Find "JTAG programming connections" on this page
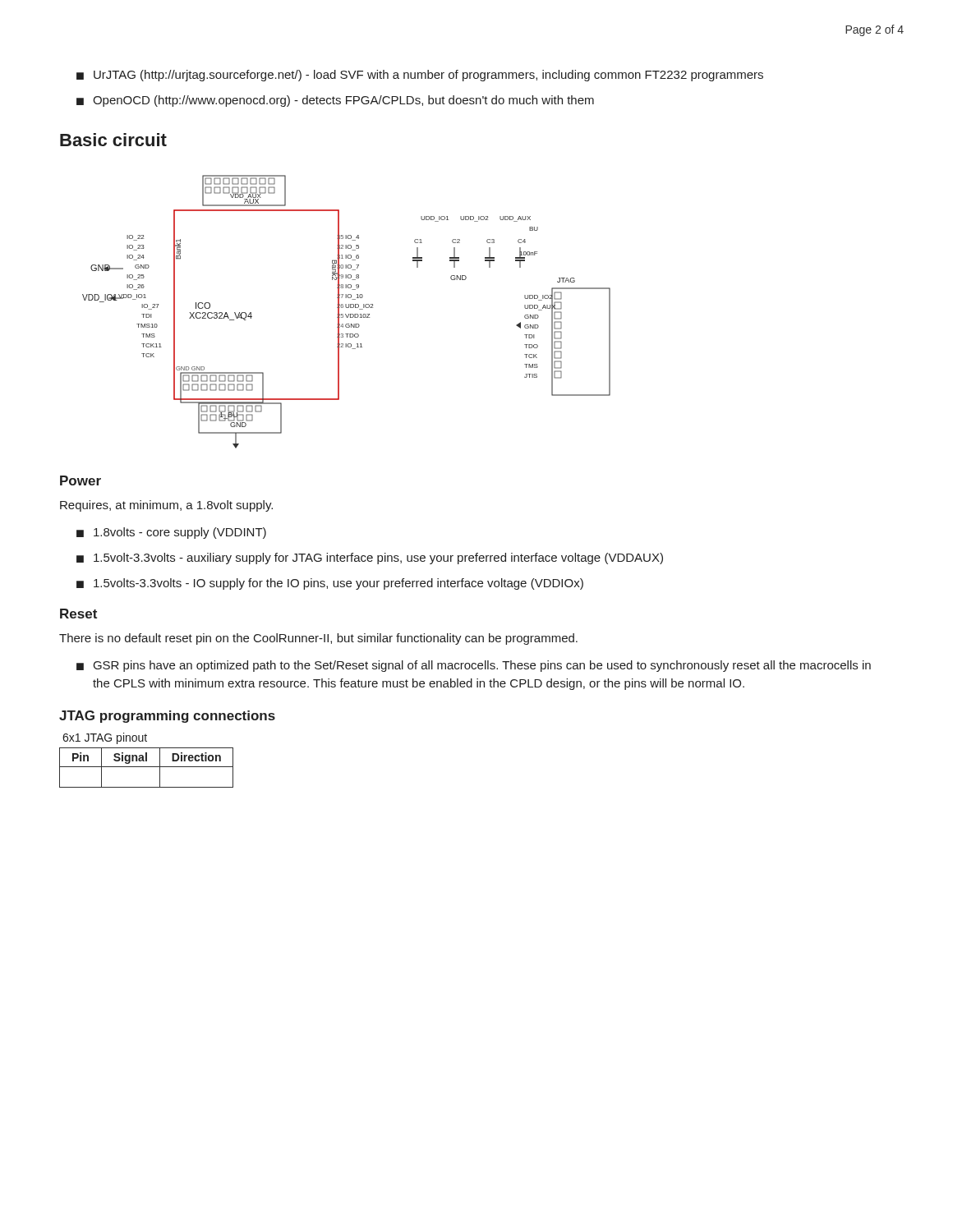Viewport: 953px width, 1232px height. click(x=167, y=716)
